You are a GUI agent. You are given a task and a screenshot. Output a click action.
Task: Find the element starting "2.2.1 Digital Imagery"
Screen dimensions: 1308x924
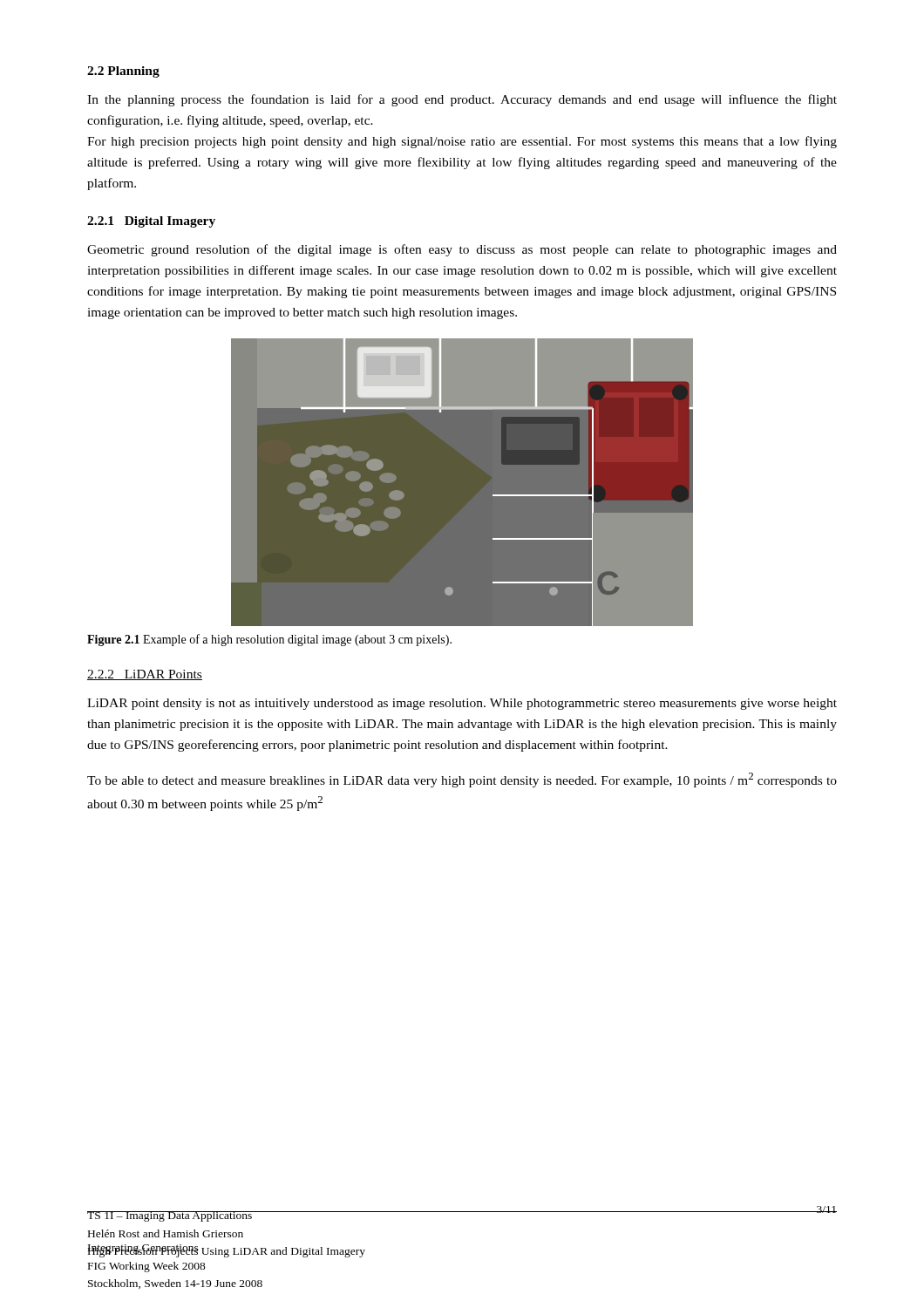click(151, 220)
